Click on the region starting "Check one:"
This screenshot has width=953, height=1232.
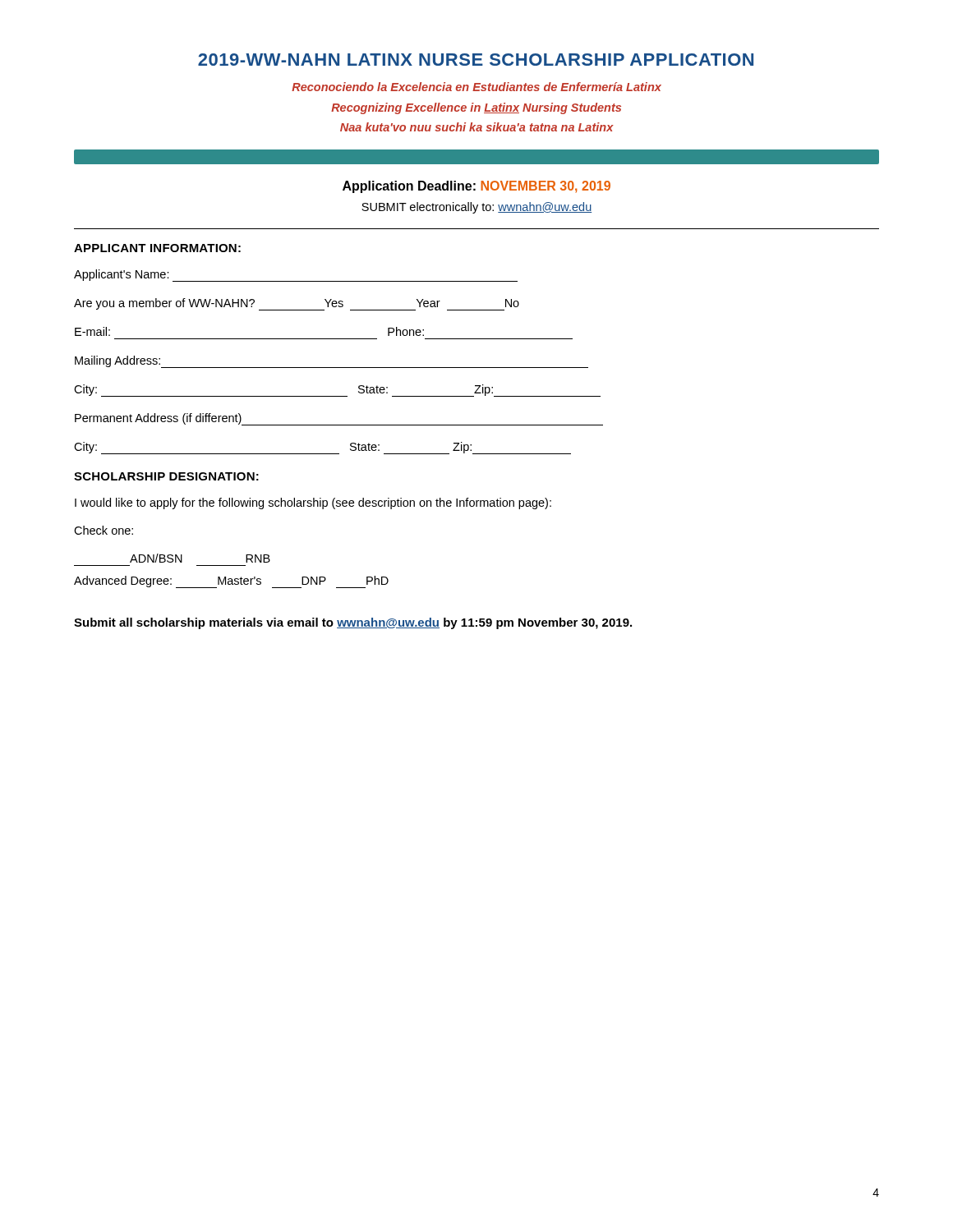click(x=104, y=530)
